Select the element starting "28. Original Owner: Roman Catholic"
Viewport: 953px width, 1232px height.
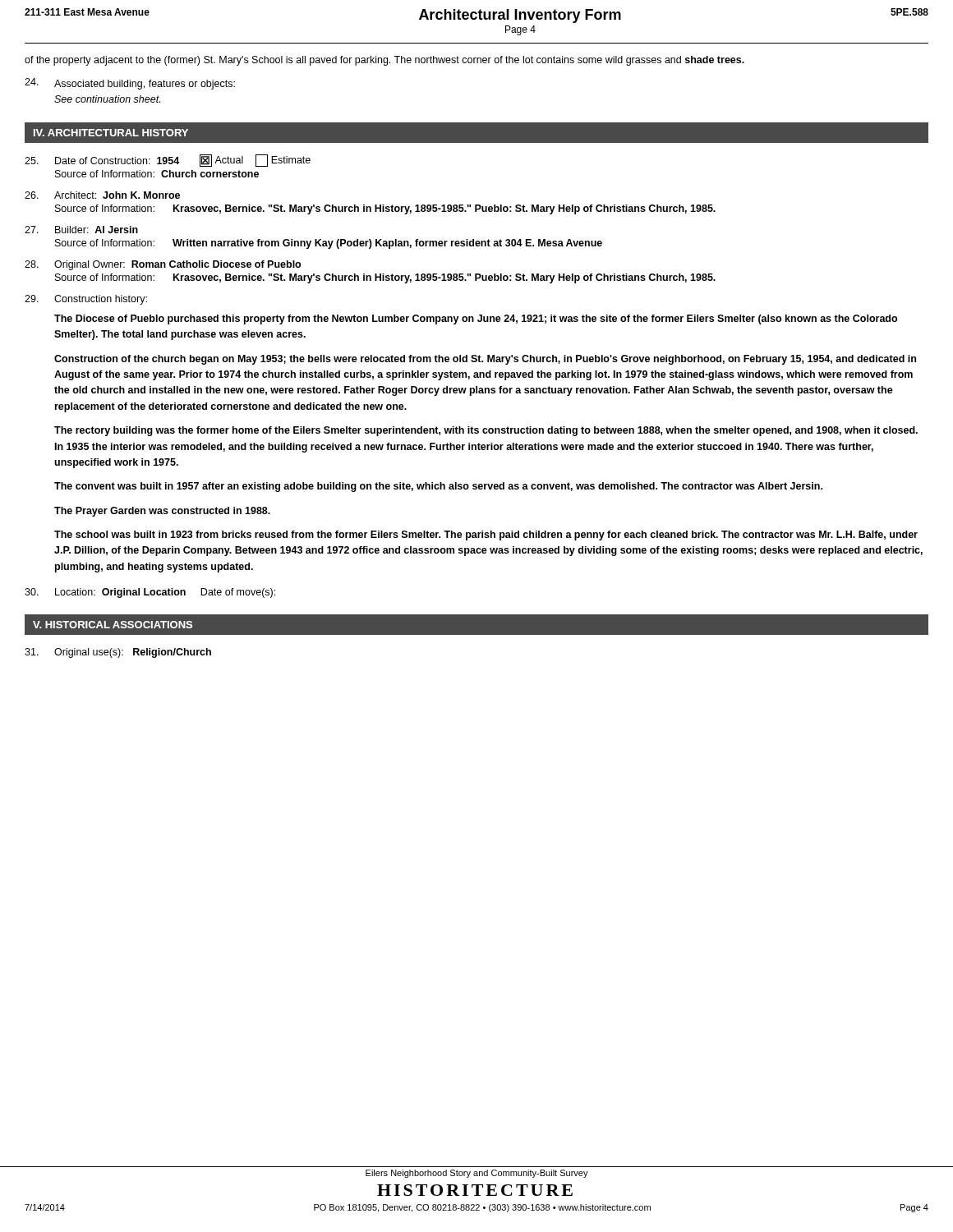coord(476,271)
